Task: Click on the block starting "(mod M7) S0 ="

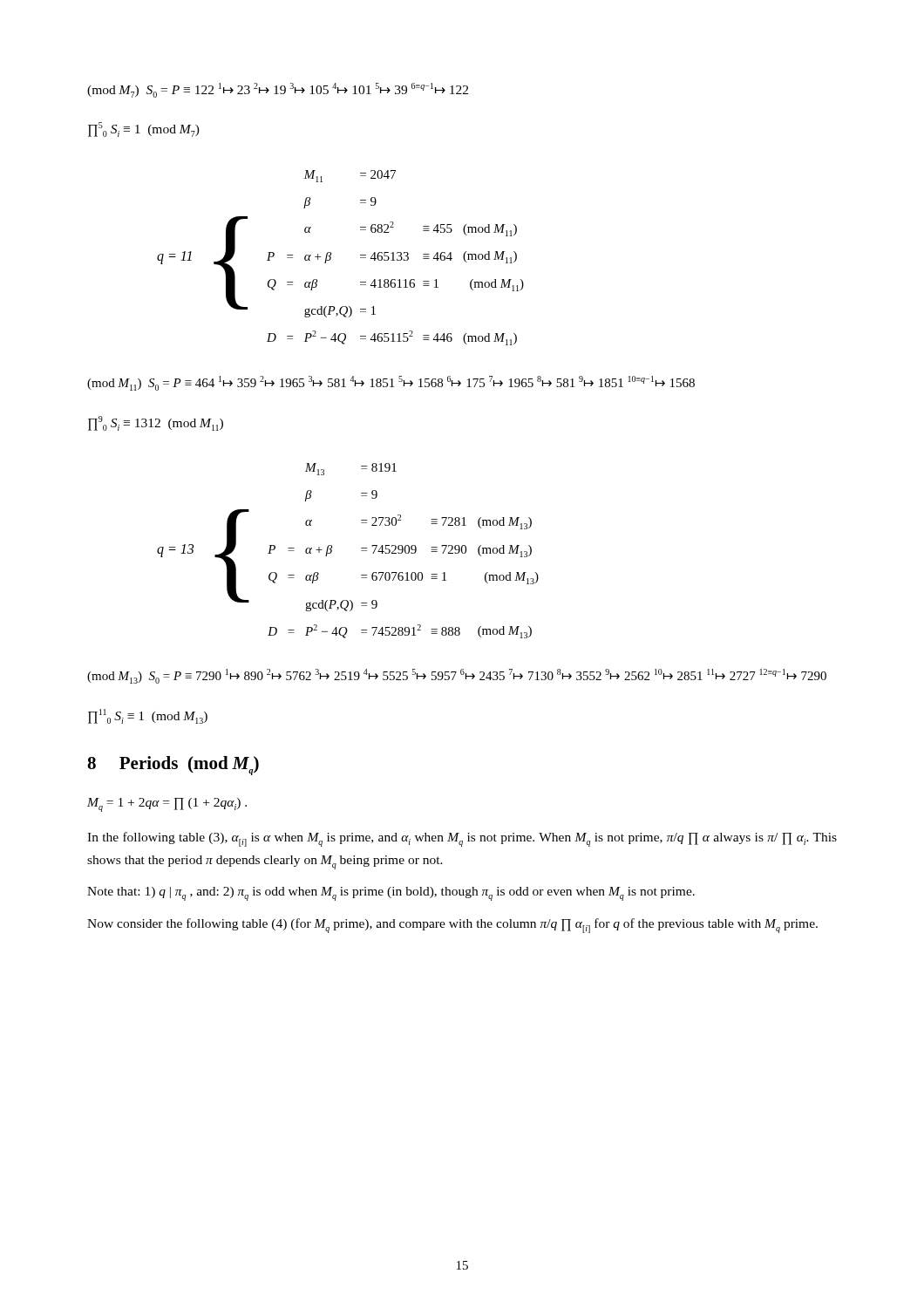Action: click(278, 90)
